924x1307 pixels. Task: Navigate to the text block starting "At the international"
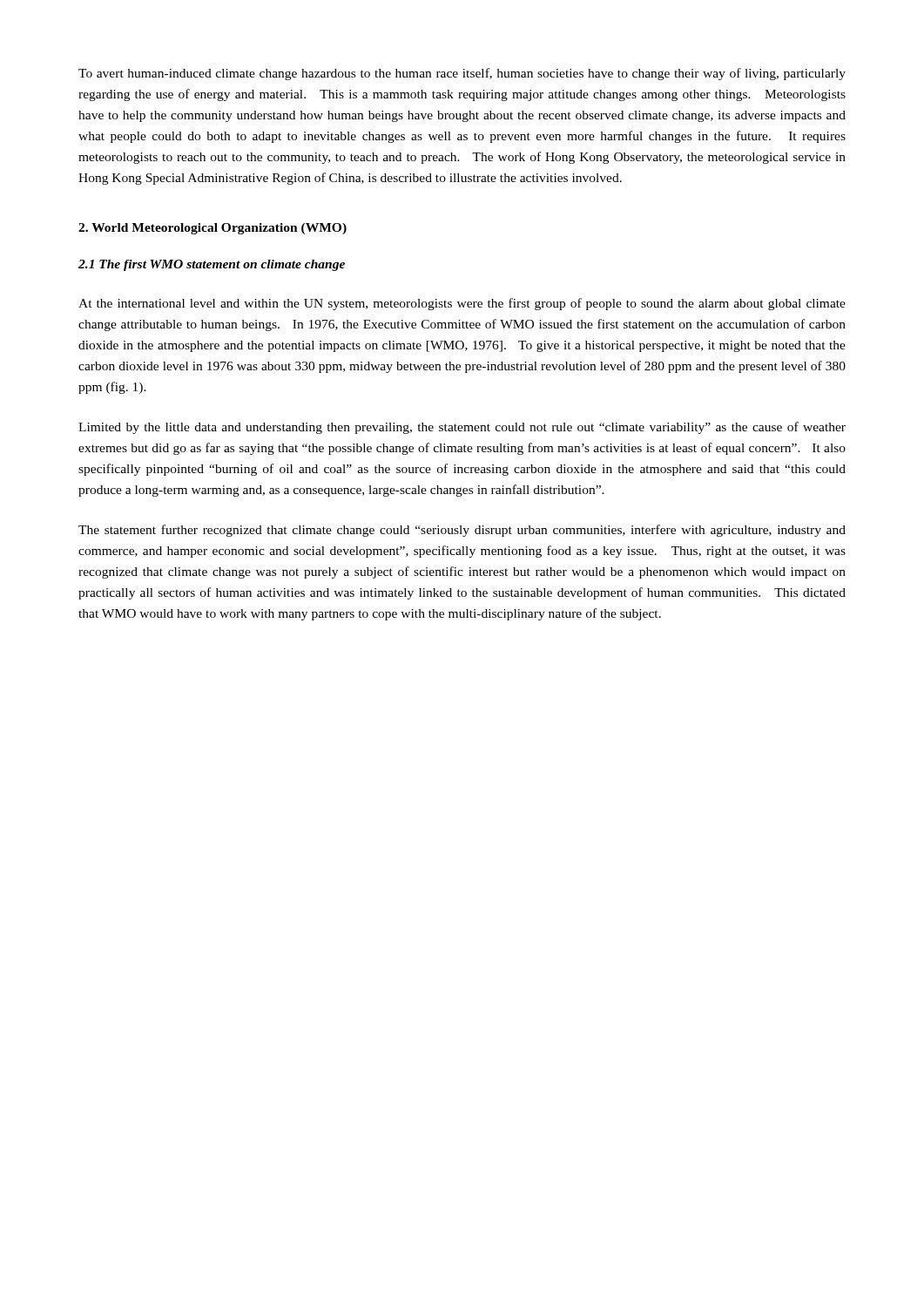click(x=462, y=345)
